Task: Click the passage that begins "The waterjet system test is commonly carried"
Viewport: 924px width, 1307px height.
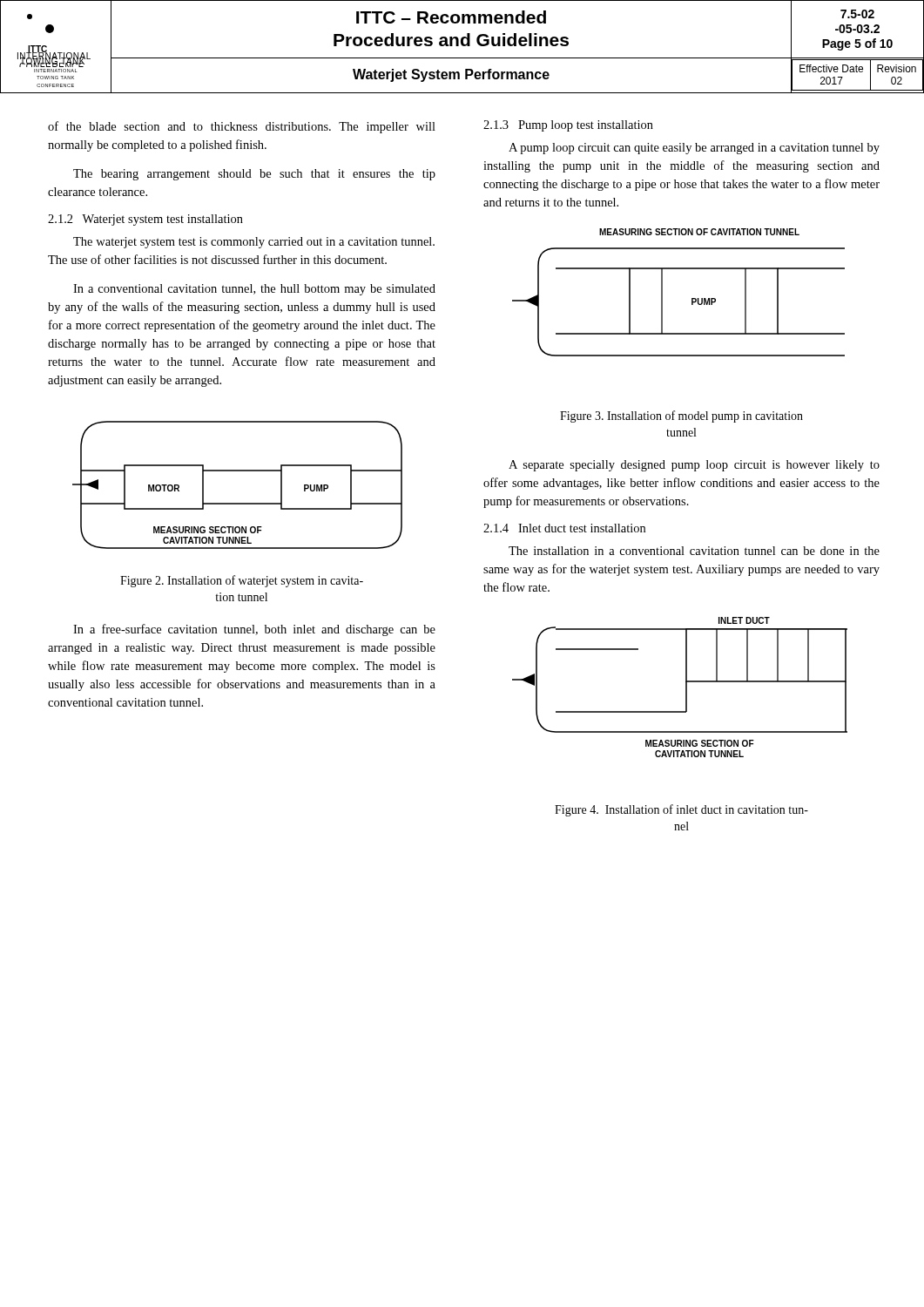Action: (x=242, y=251)
